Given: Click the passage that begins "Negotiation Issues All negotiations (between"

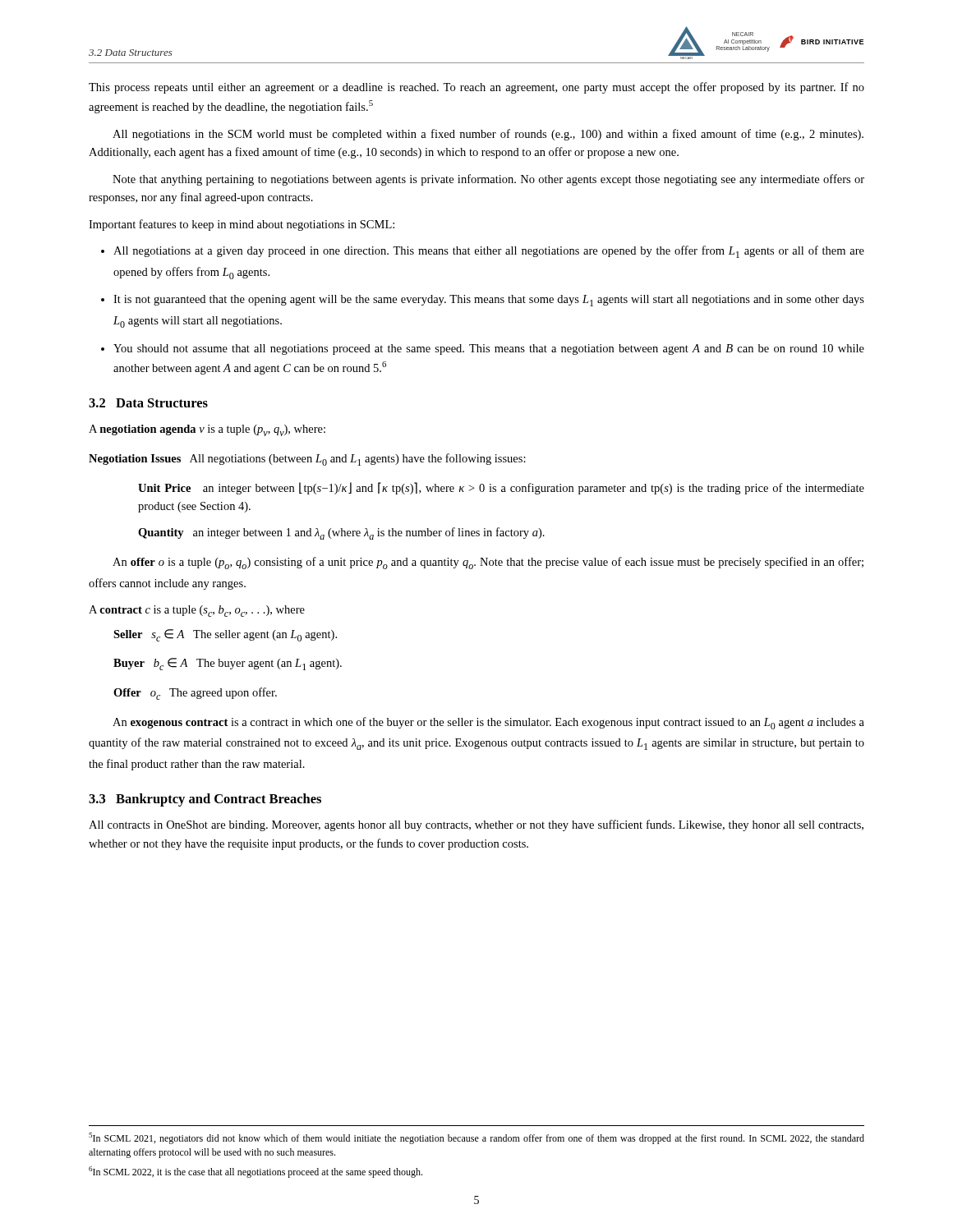Looking at the screenshot, I should click(x=476, y=460).
